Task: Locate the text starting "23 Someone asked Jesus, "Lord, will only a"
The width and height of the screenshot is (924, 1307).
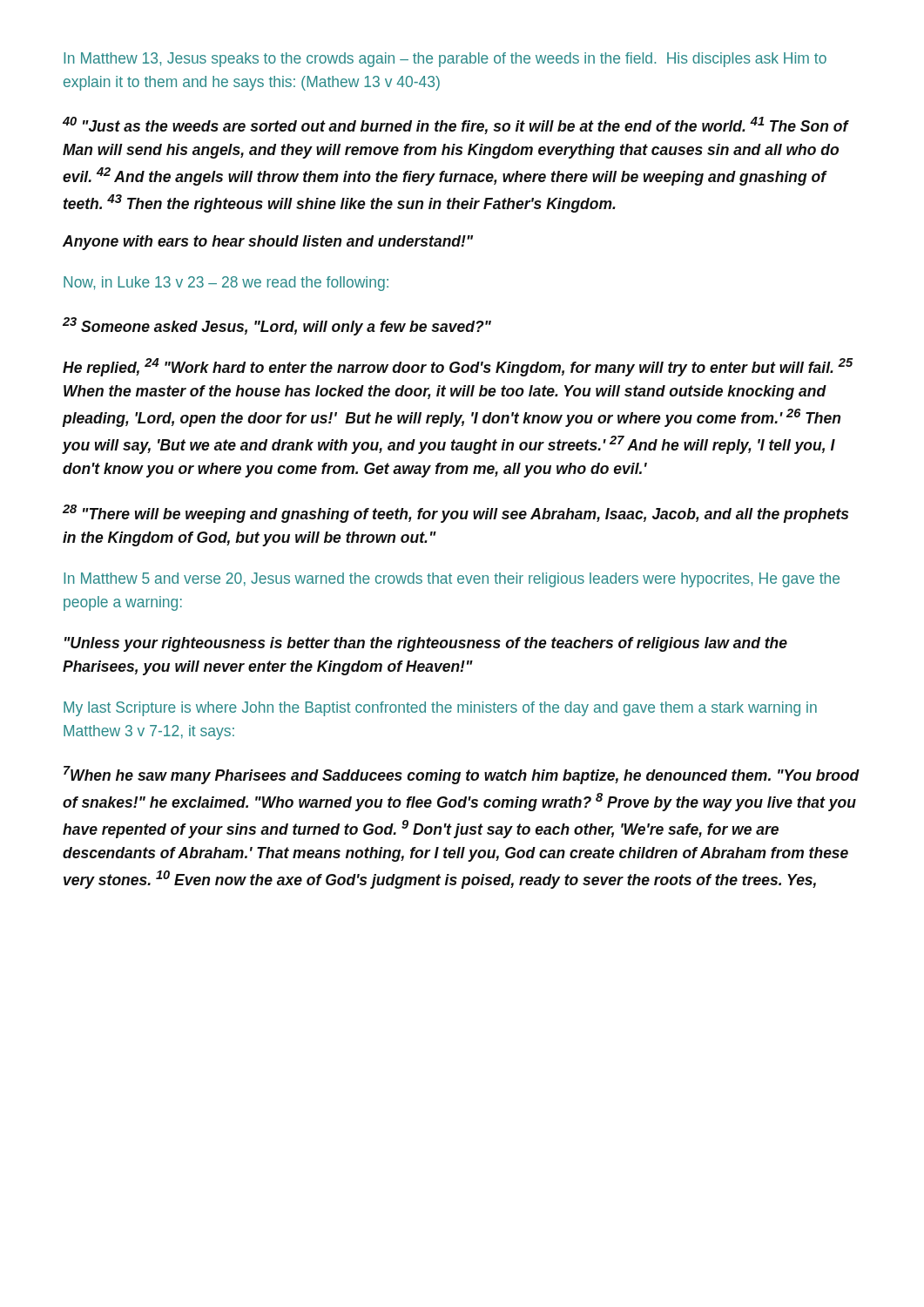Action: click(462, 326)
